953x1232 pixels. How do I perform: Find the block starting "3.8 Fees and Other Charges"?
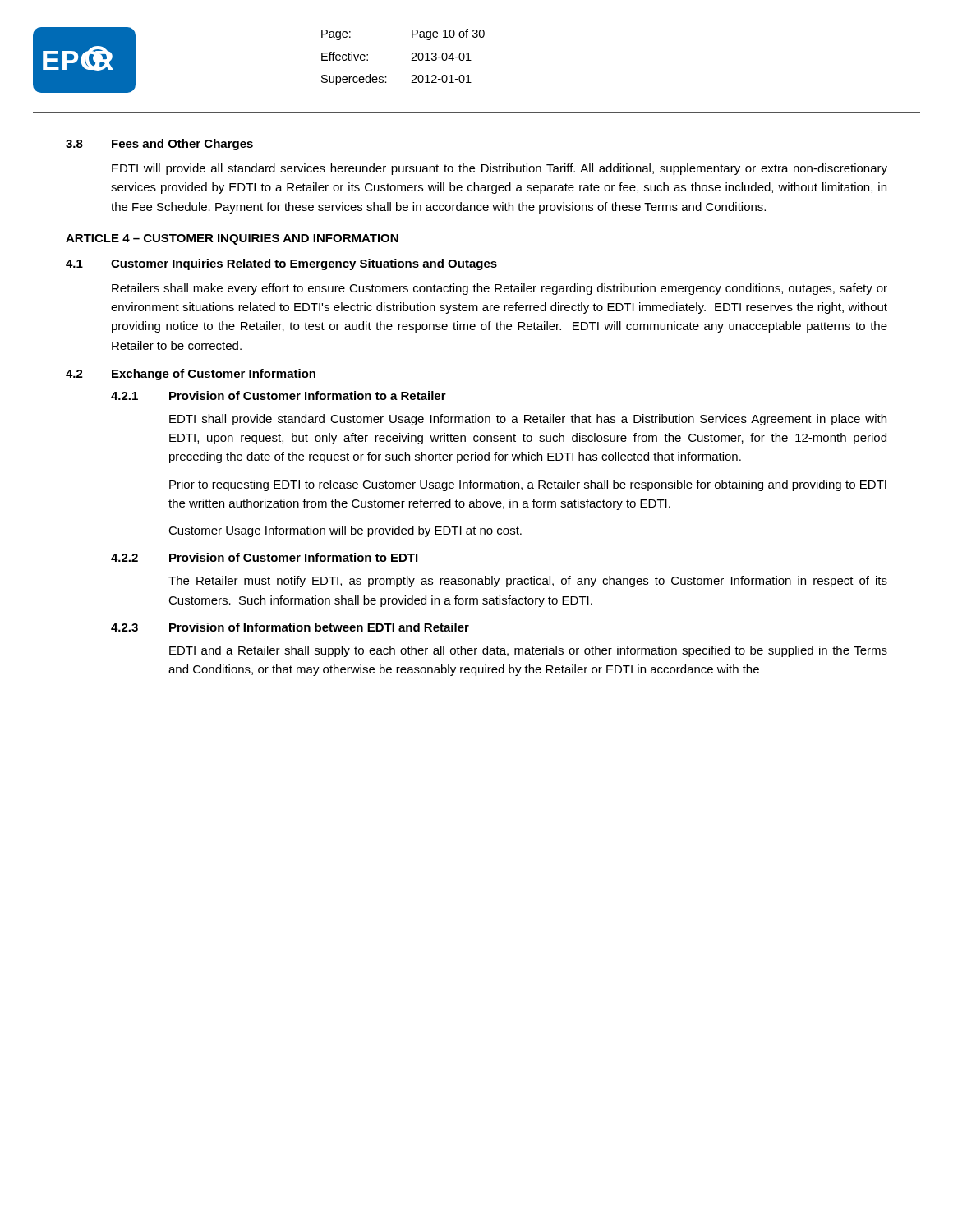click(160, 143)
